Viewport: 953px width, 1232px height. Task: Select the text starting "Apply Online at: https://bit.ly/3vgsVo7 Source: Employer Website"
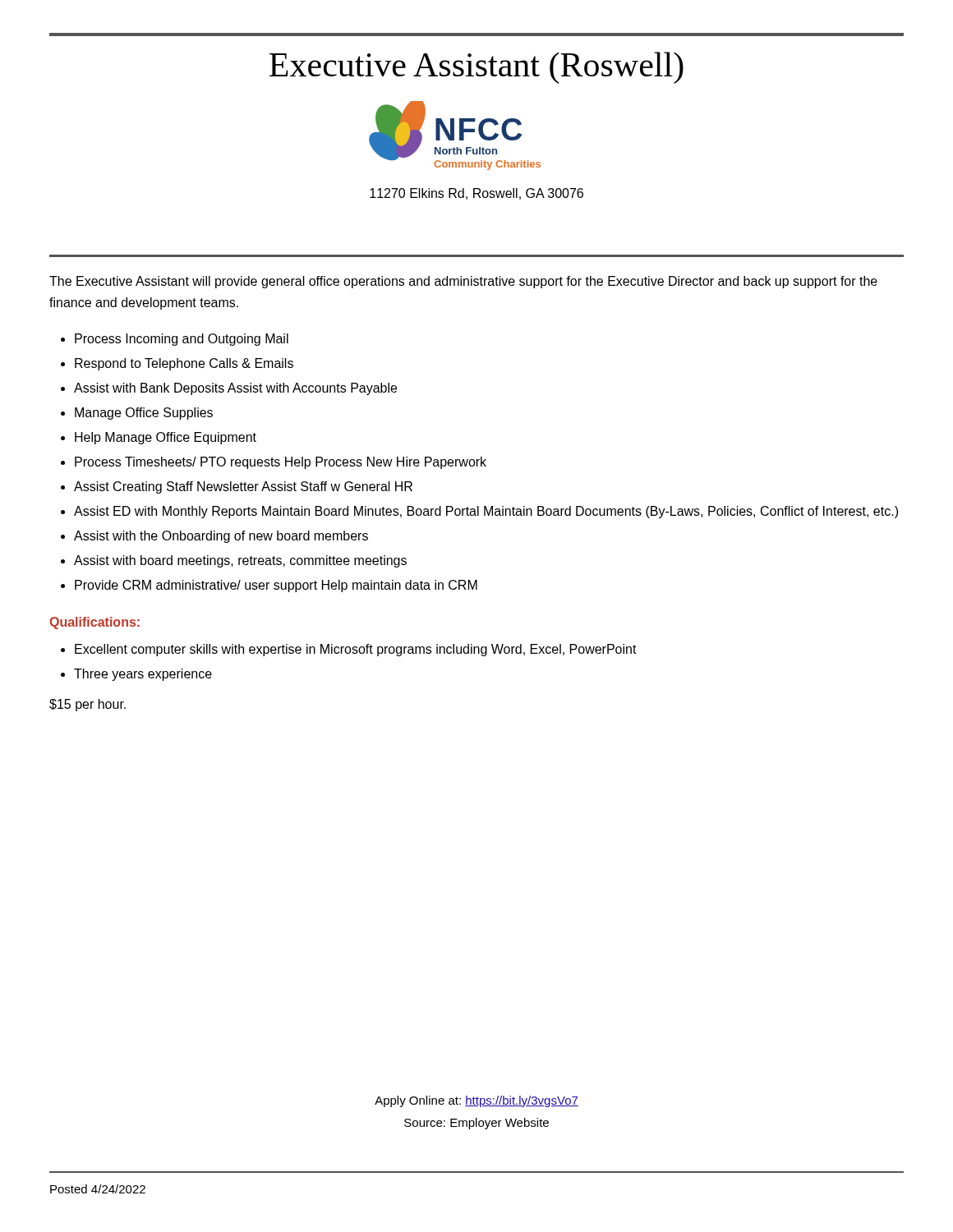(476, 1111)
